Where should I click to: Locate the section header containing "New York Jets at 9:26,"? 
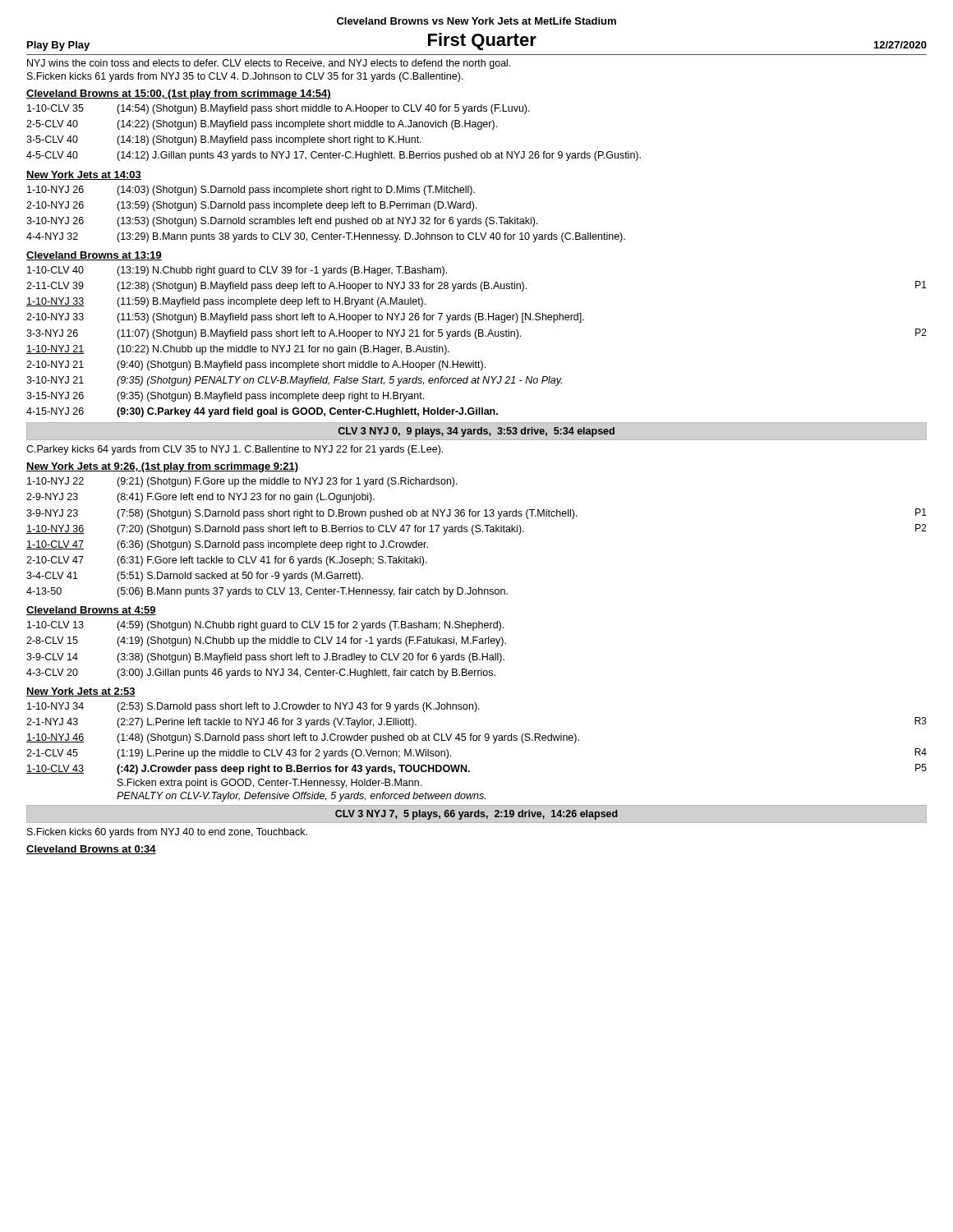coord(162,466)
